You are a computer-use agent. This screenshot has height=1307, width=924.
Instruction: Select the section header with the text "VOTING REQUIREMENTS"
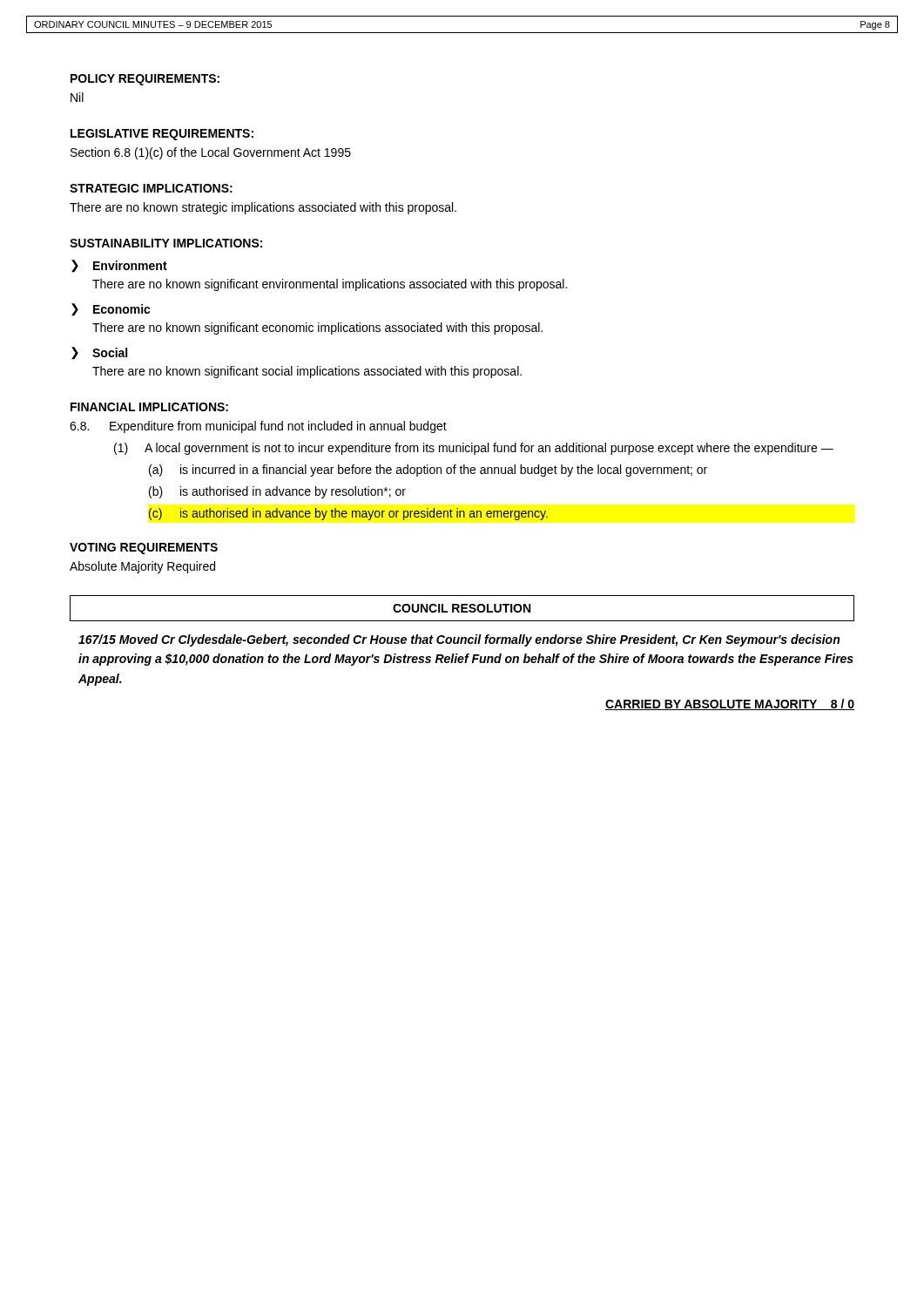144,547
